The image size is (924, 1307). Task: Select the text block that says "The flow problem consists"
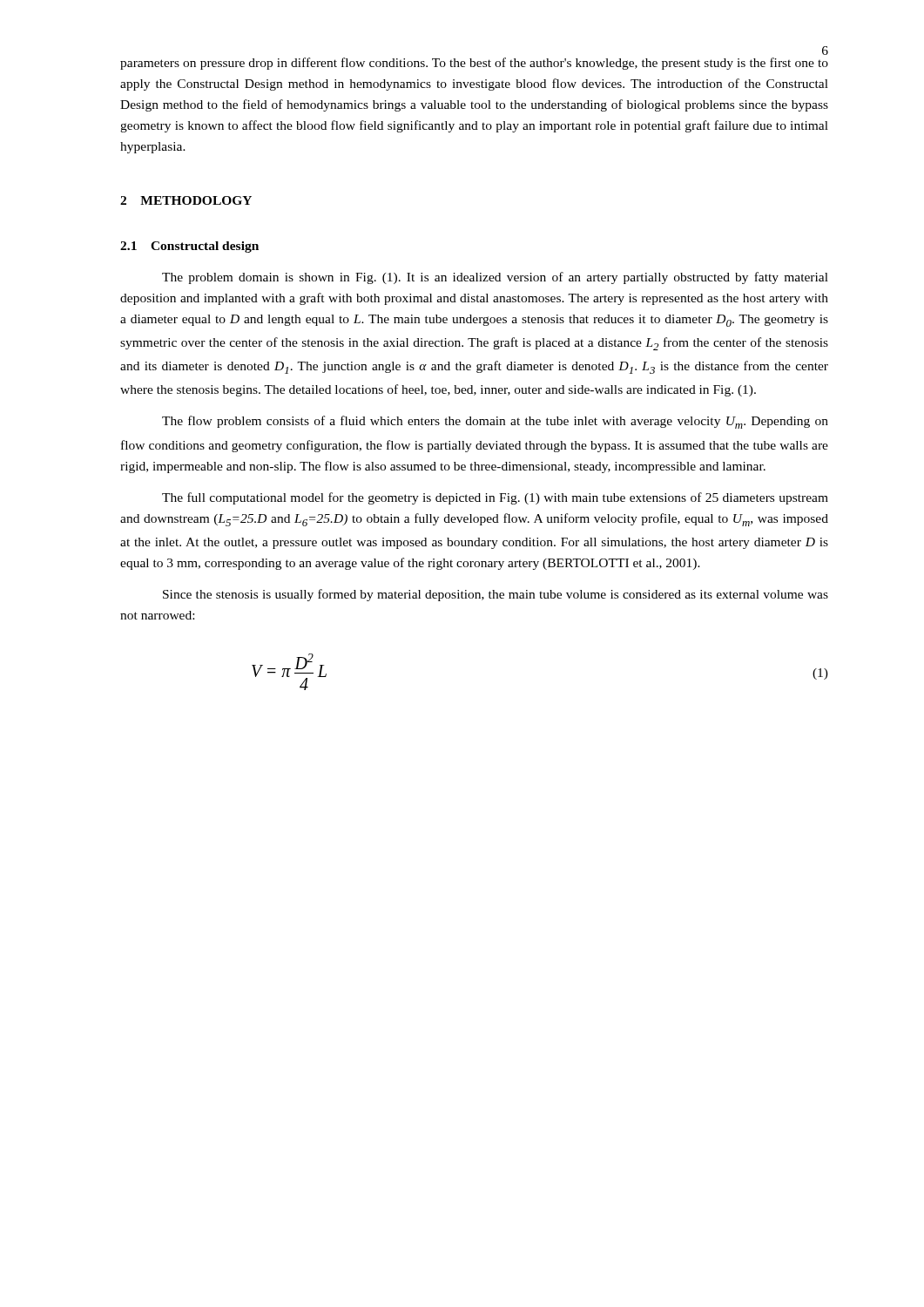[x=474, y=444]
